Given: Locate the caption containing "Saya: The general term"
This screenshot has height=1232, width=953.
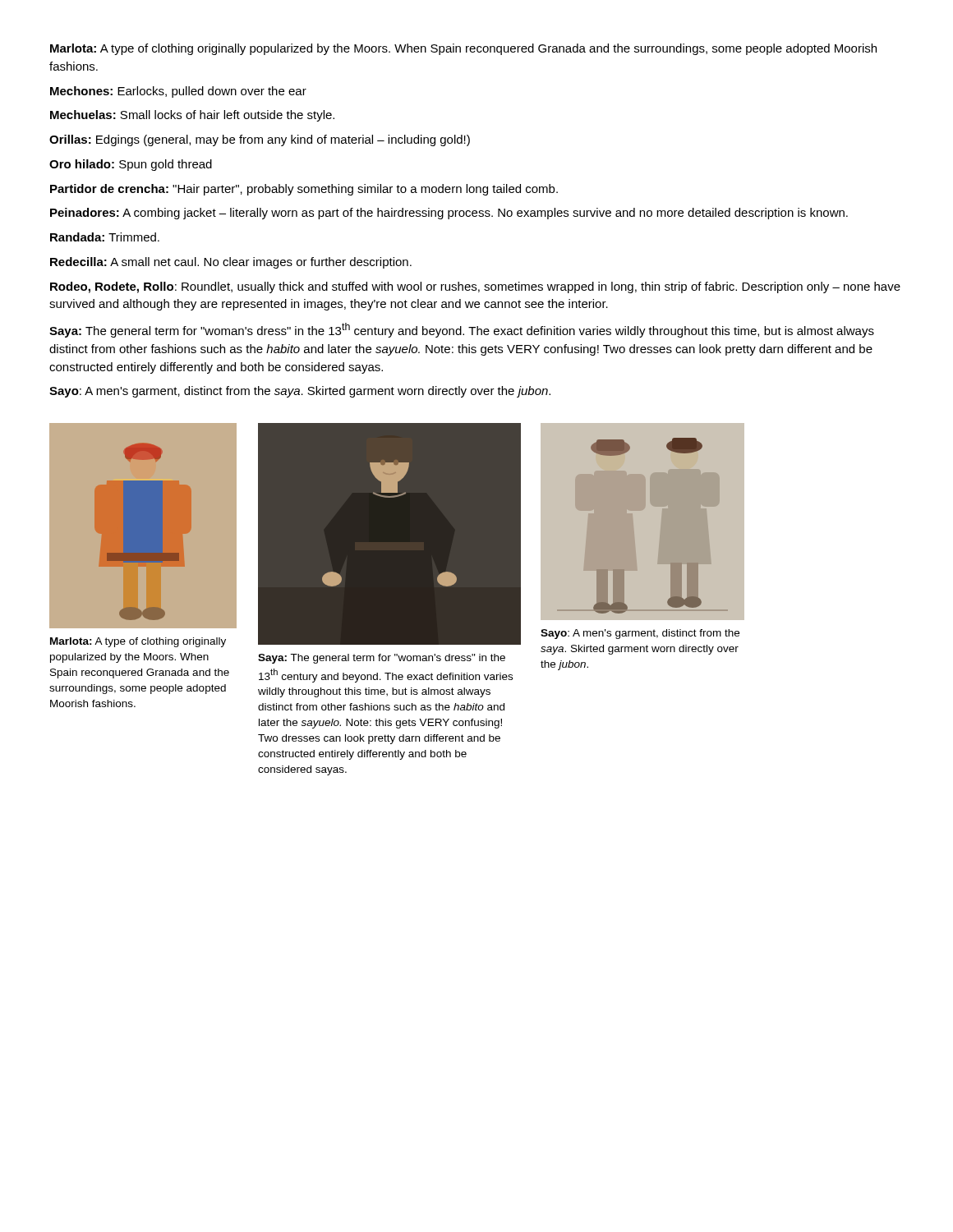Looking at the screenshot, I should coord(386,713).
